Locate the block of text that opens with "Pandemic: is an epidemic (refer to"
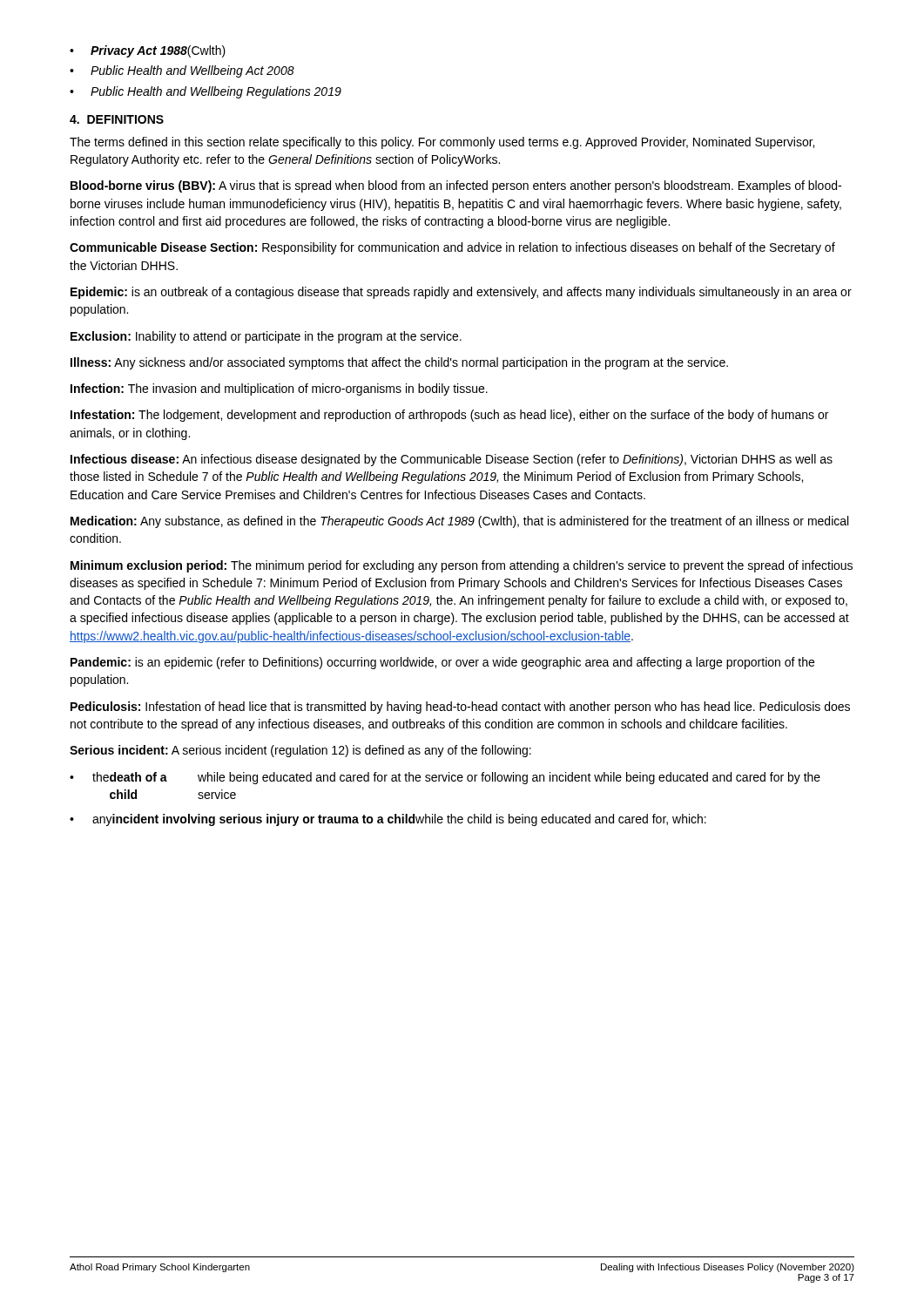Image resolution: width=924 pixels, height=1307 pixels. pos(442,671)
